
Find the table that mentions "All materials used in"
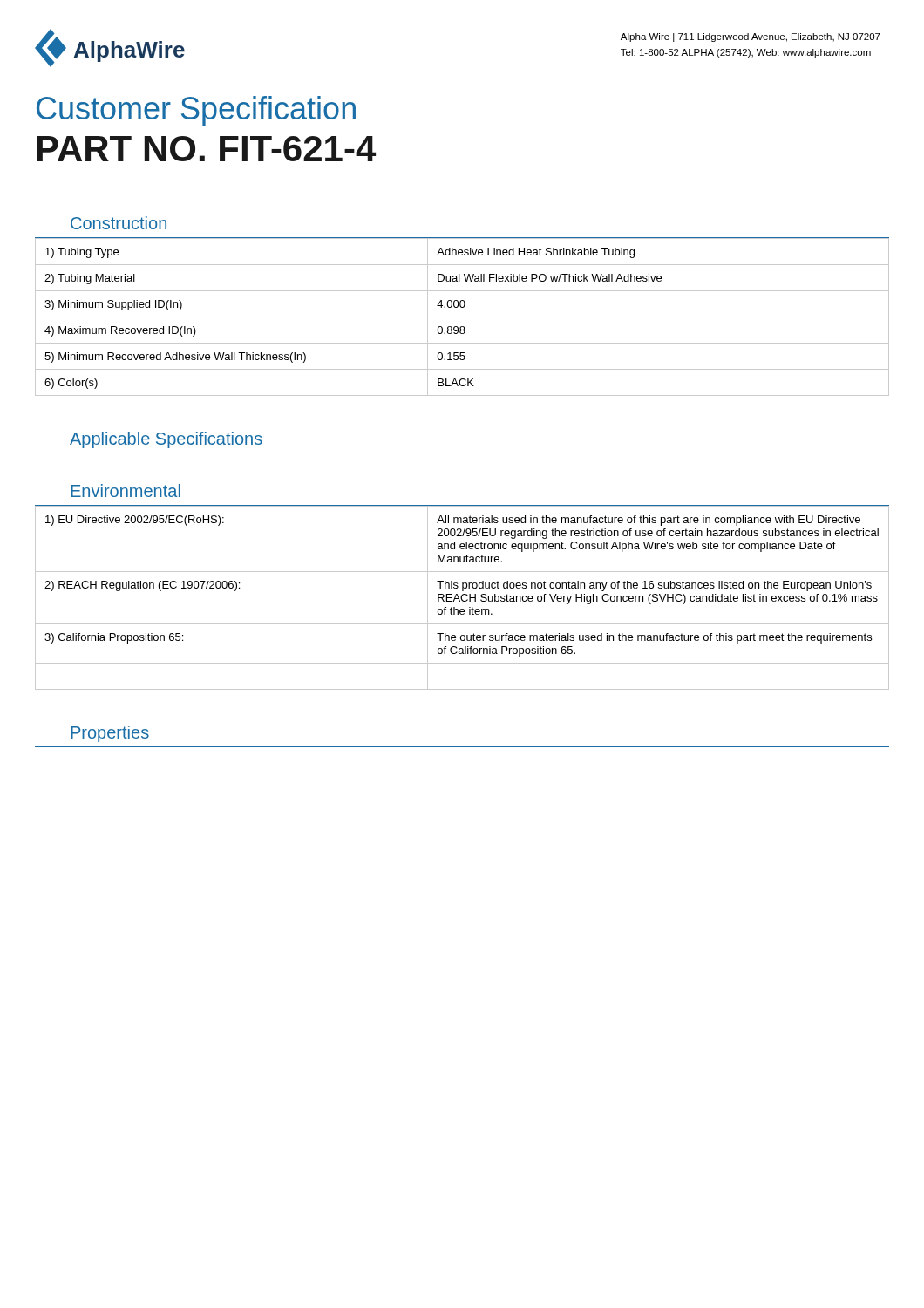point(462,597)
